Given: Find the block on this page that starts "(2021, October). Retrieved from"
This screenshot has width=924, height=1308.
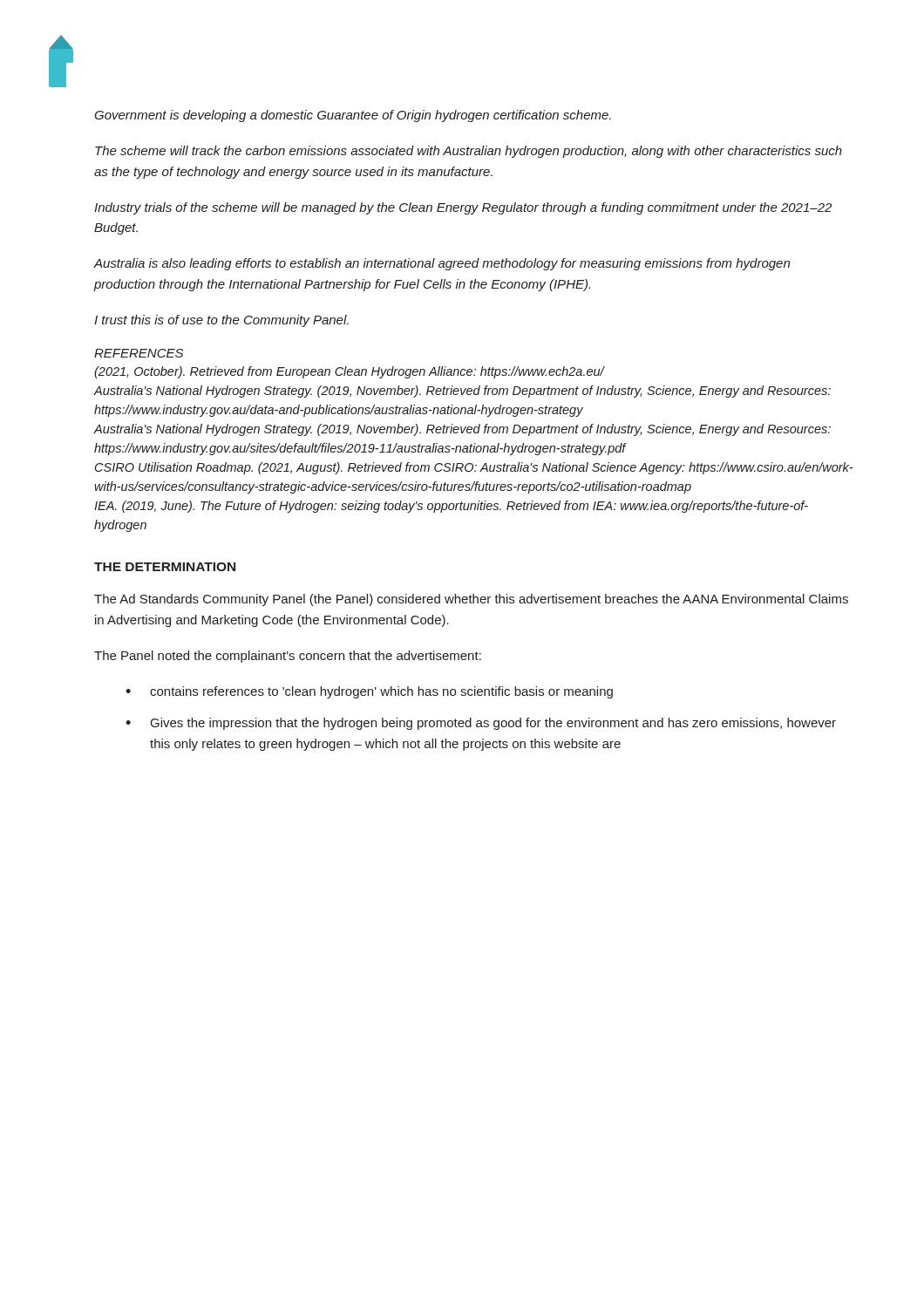Looking at the screenshot, I should point(474,448).
